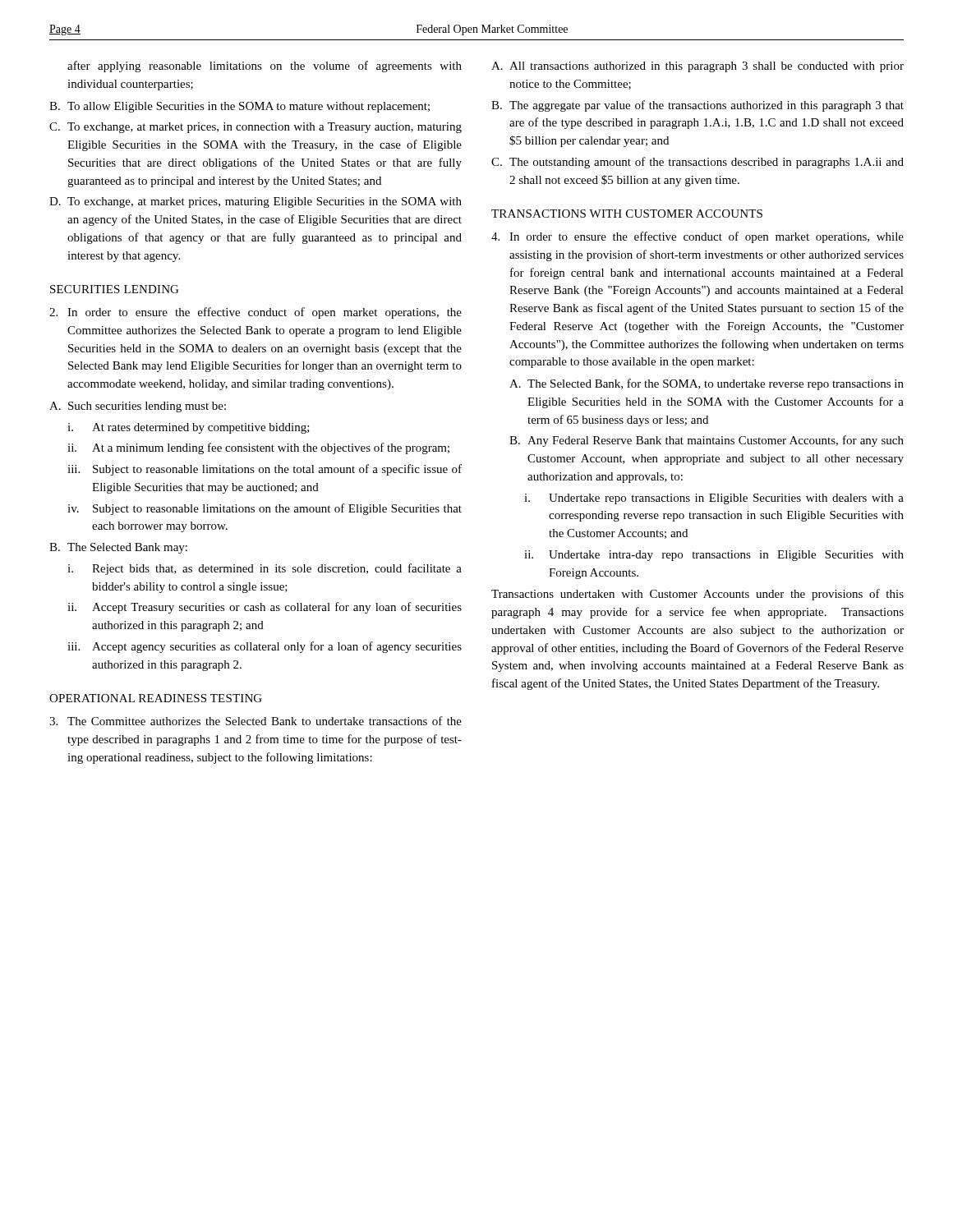Select the text block with the text "The Committee authorizes the Selected Bank"
This screenshot has width=953, height=1232.
coord(255,740)
